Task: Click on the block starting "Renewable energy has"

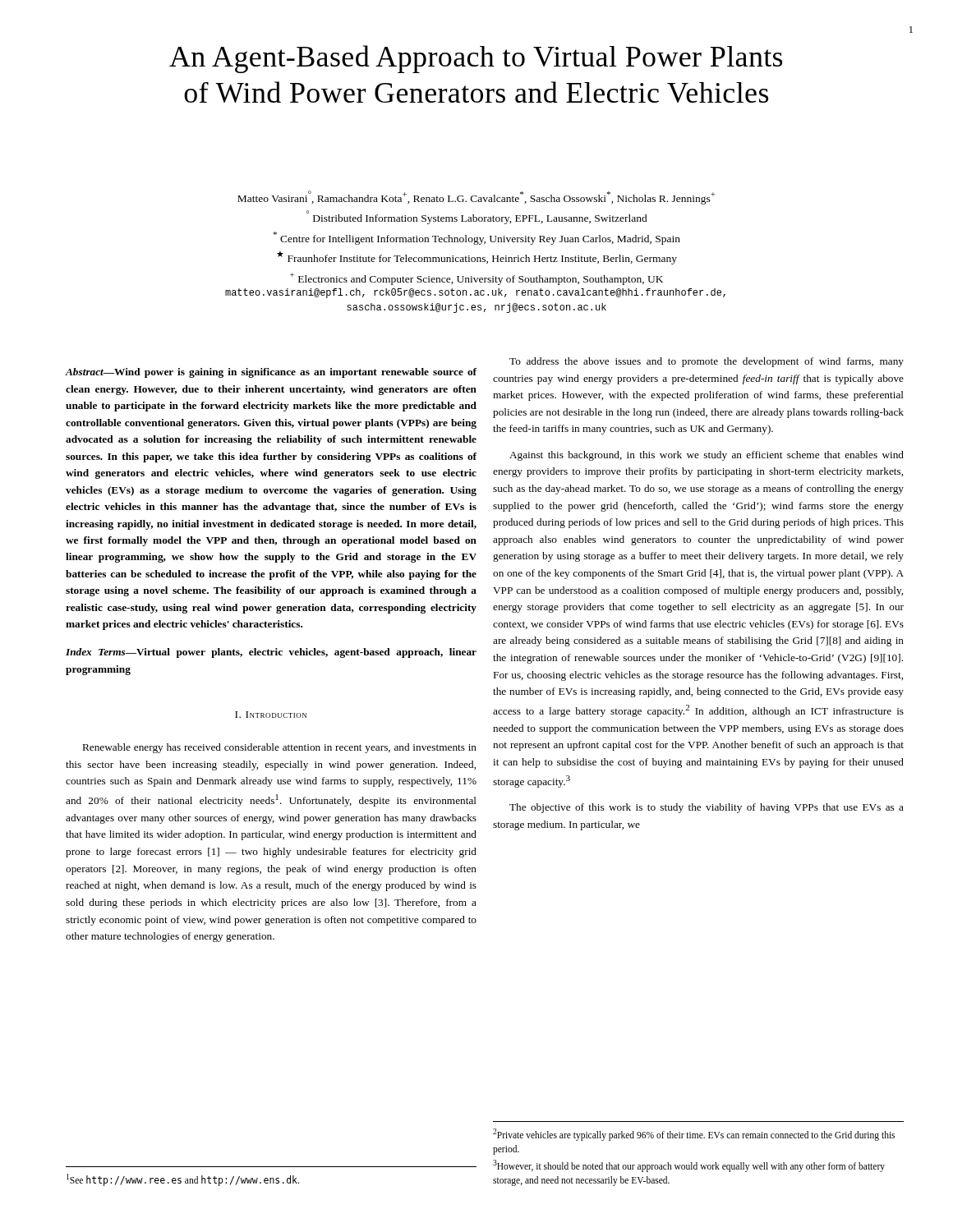Action: coord(271,842)
